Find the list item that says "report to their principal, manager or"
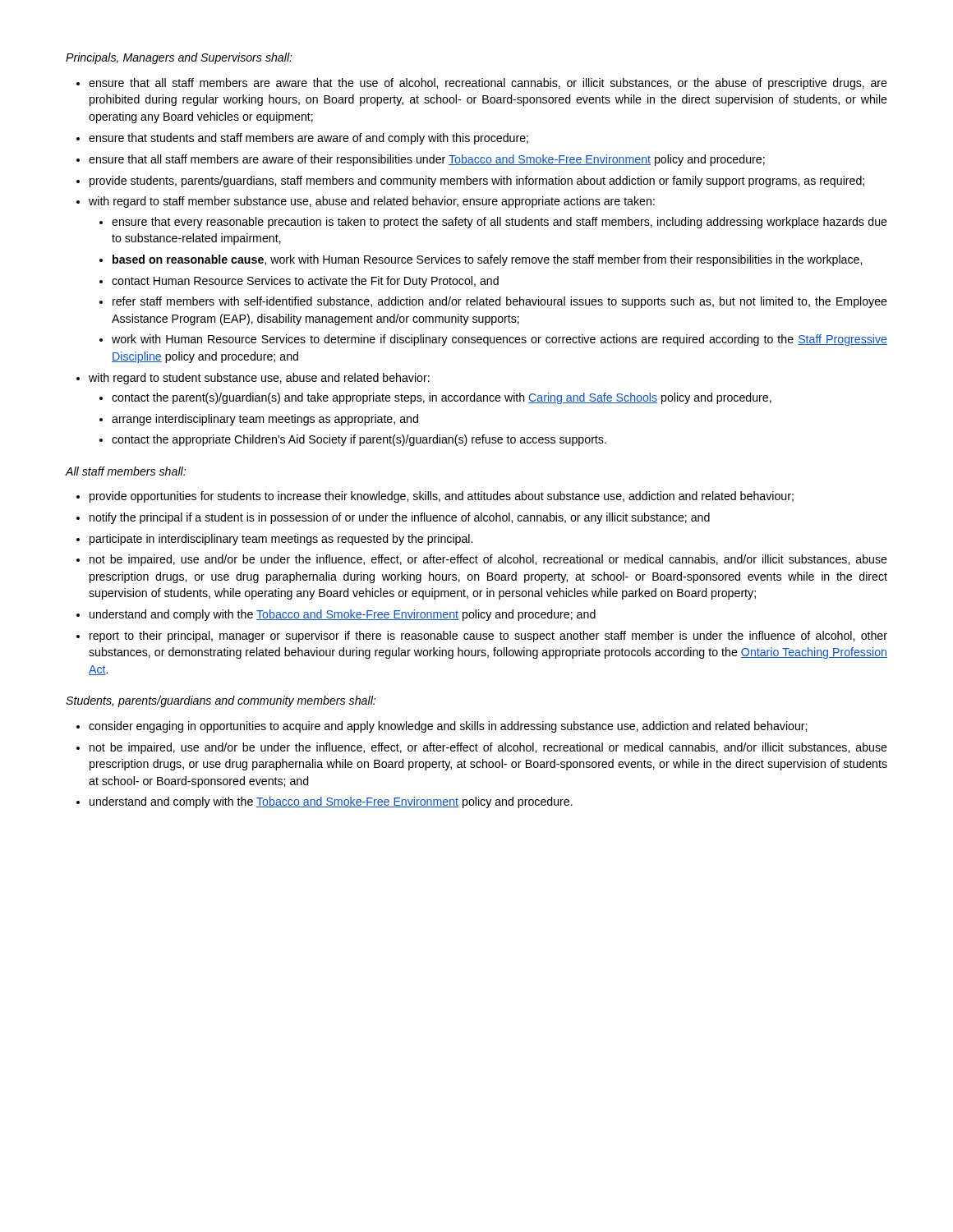953x1232 pixels. (476, 653)
